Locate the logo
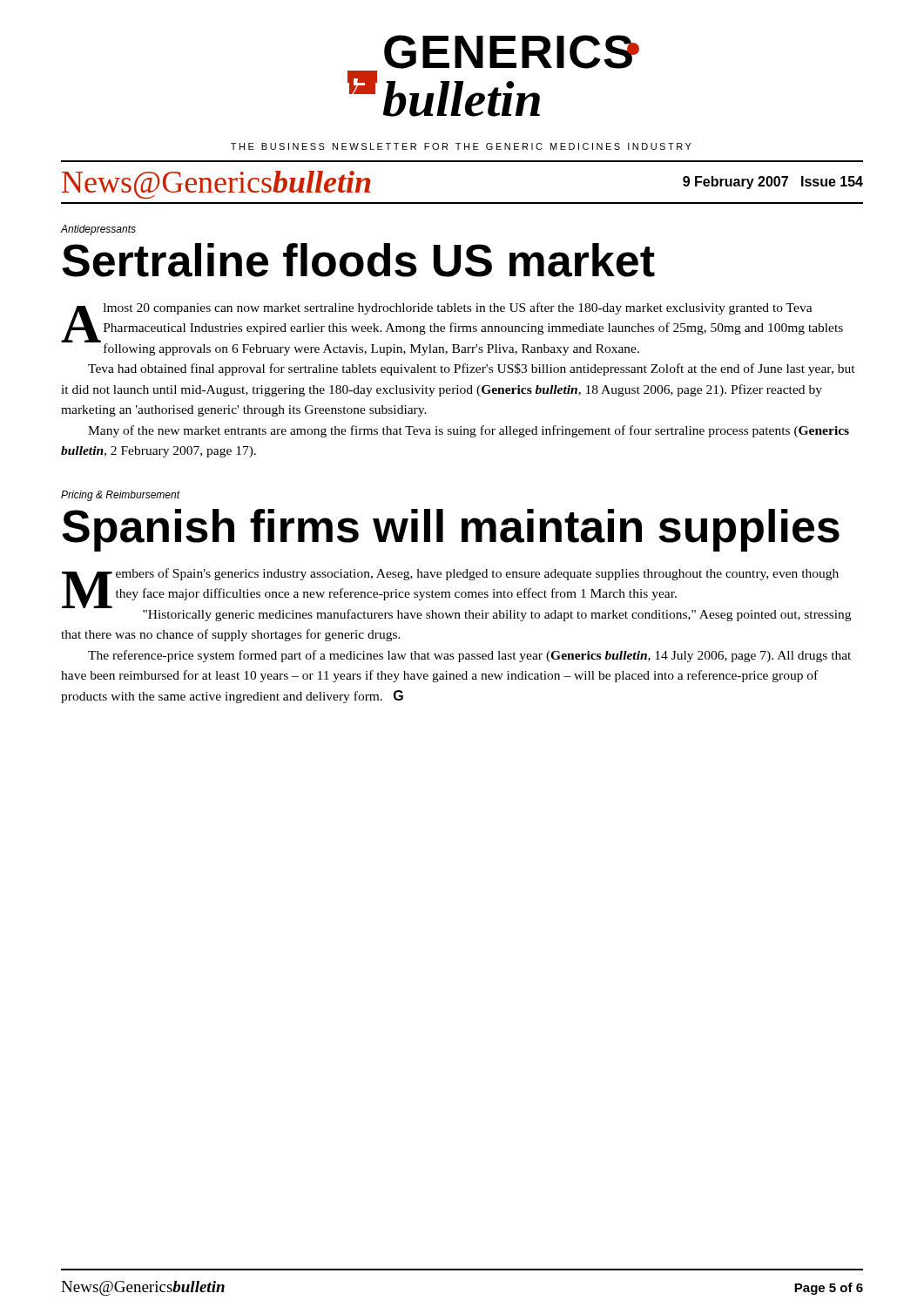 point(462,69)
